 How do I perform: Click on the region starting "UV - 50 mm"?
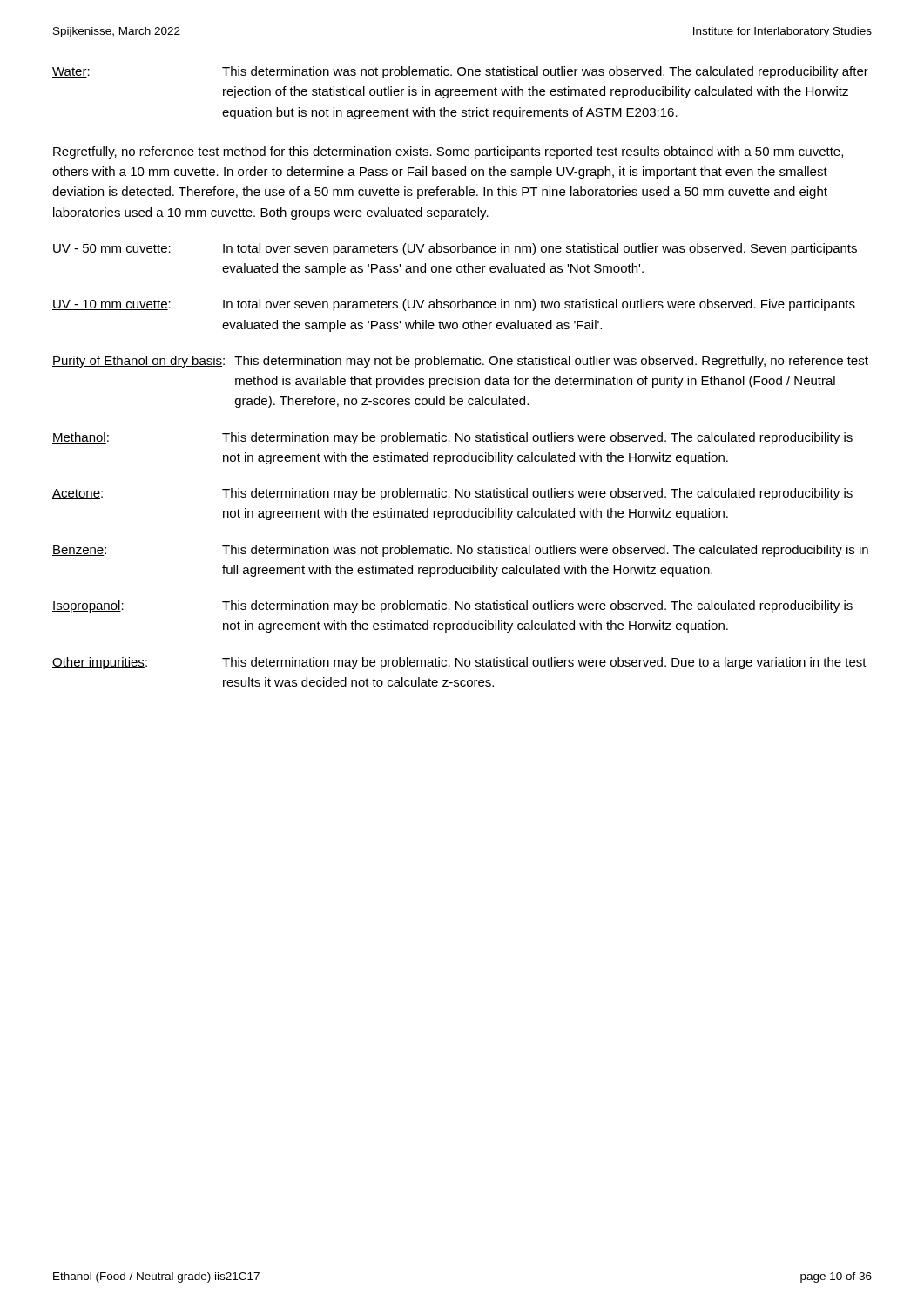[462, 258]
